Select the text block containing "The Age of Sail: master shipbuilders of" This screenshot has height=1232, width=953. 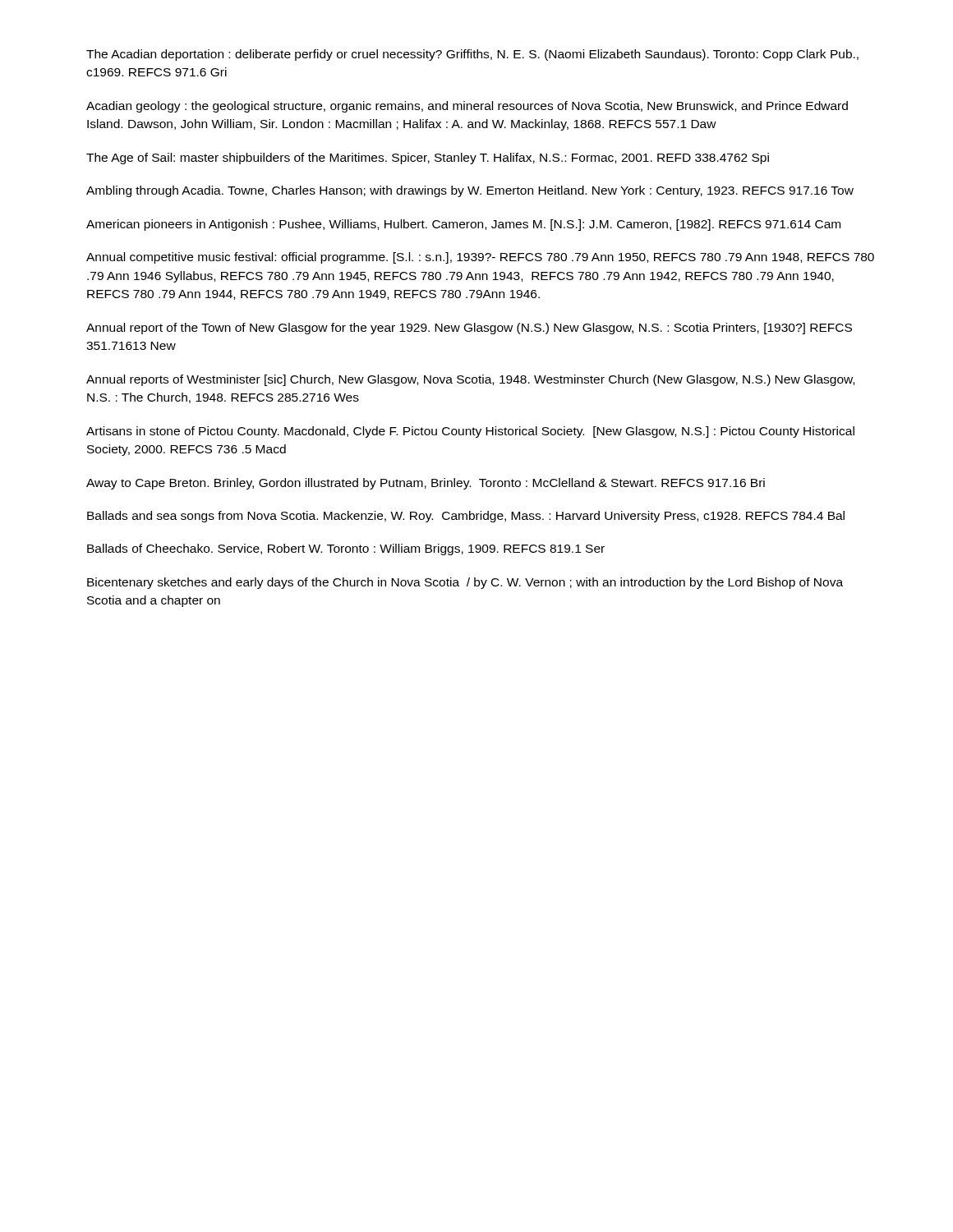pyautogui.click(x=428, y=157)
